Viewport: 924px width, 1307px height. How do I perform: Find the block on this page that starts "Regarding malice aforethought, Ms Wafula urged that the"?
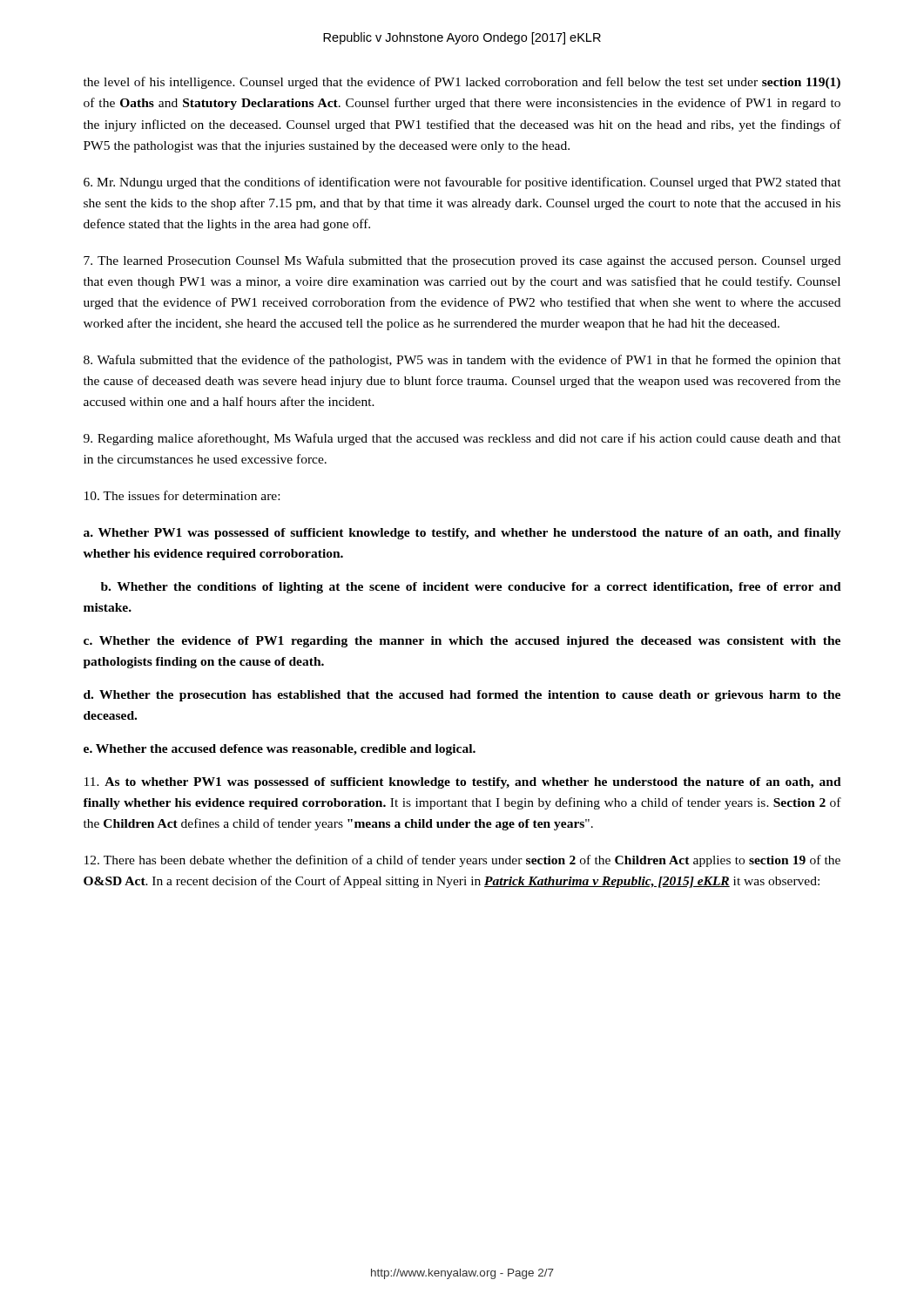462,448
